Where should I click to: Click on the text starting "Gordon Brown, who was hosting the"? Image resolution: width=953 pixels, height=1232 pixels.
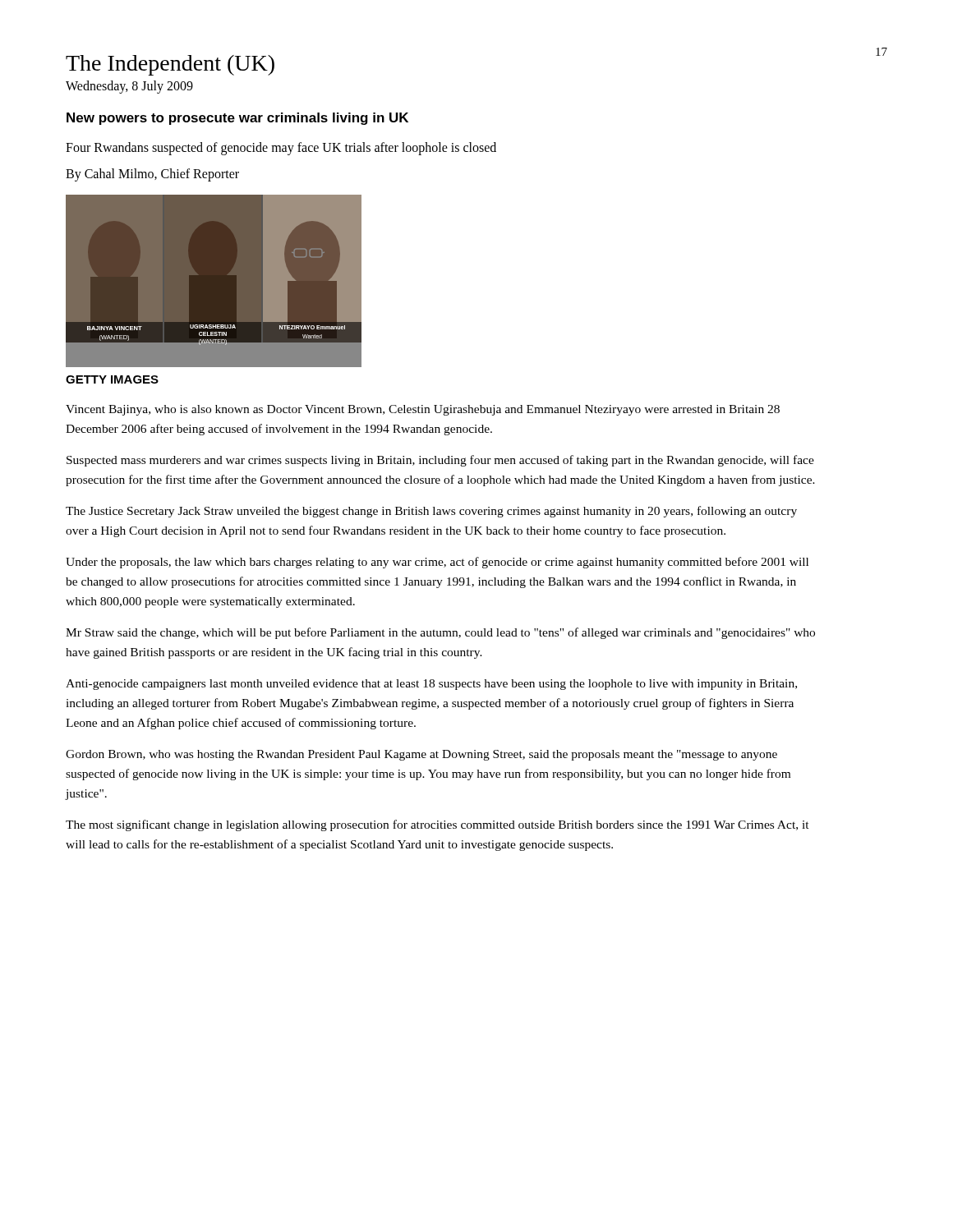428,773
